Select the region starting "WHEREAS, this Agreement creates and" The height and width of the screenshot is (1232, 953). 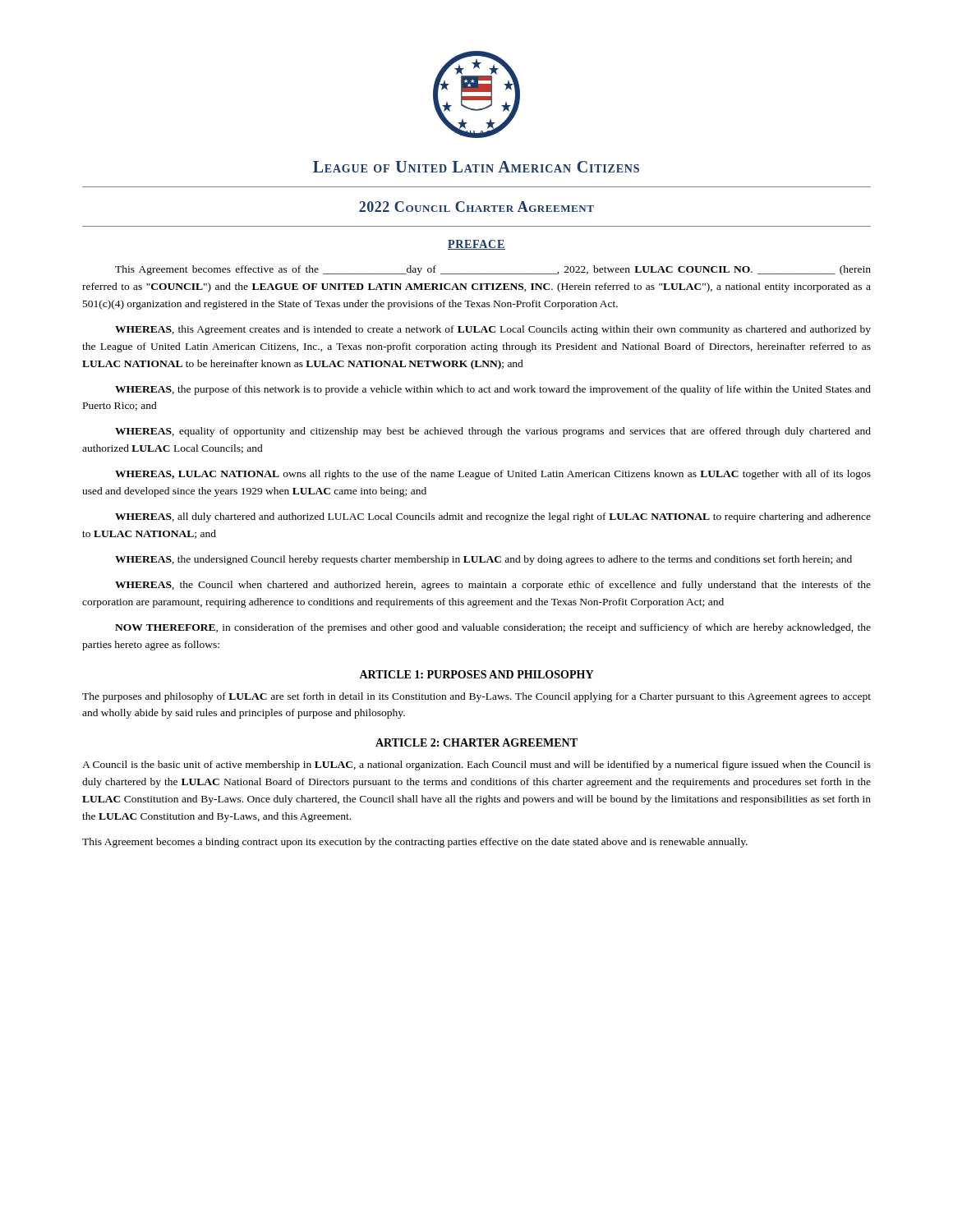tap(476, 346)
